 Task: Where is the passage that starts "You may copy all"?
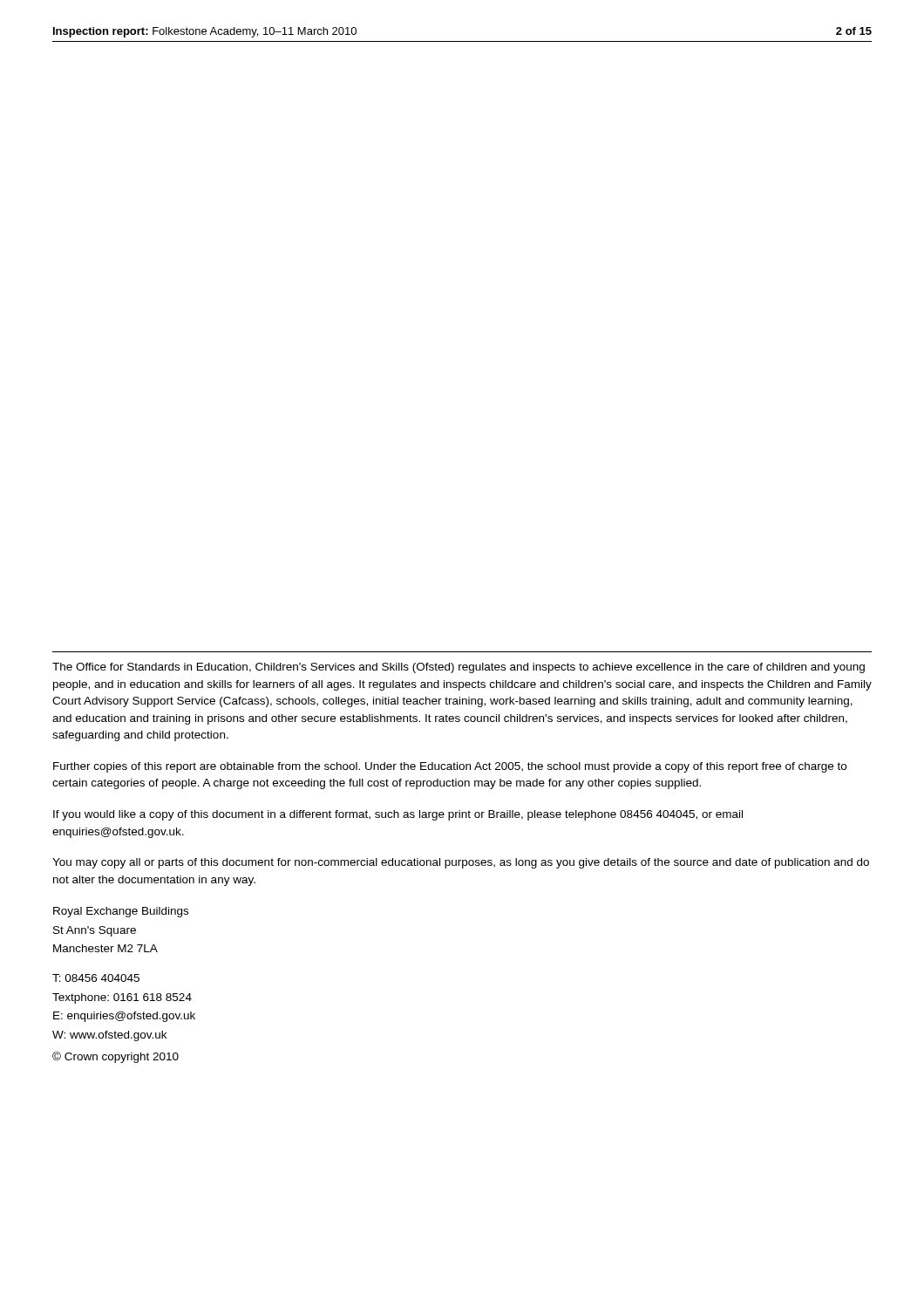click(x=461, y=871)
